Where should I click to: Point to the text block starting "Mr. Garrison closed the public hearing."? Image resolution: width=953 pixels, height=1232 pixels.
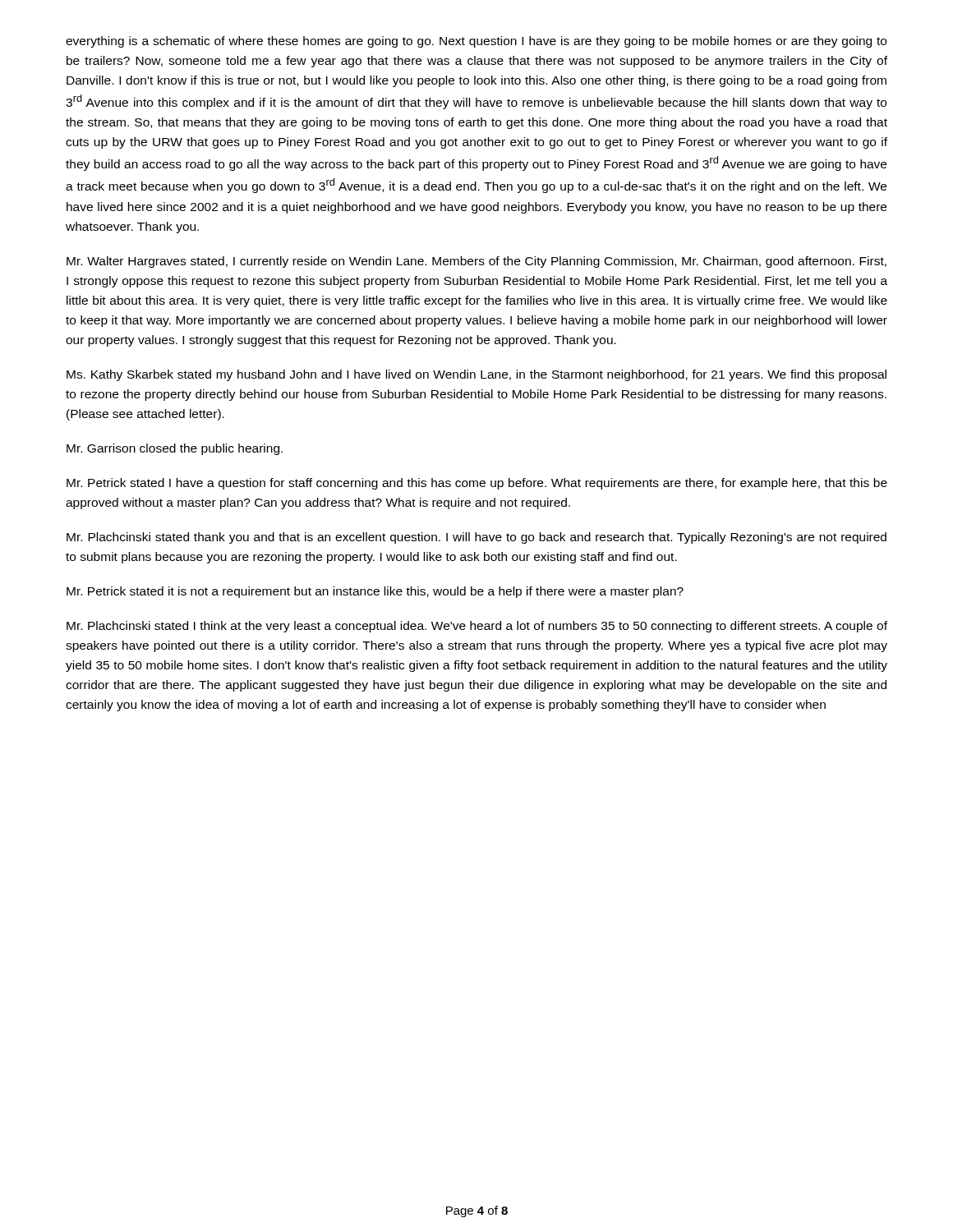pyautogui.click(x=175, y=448)
